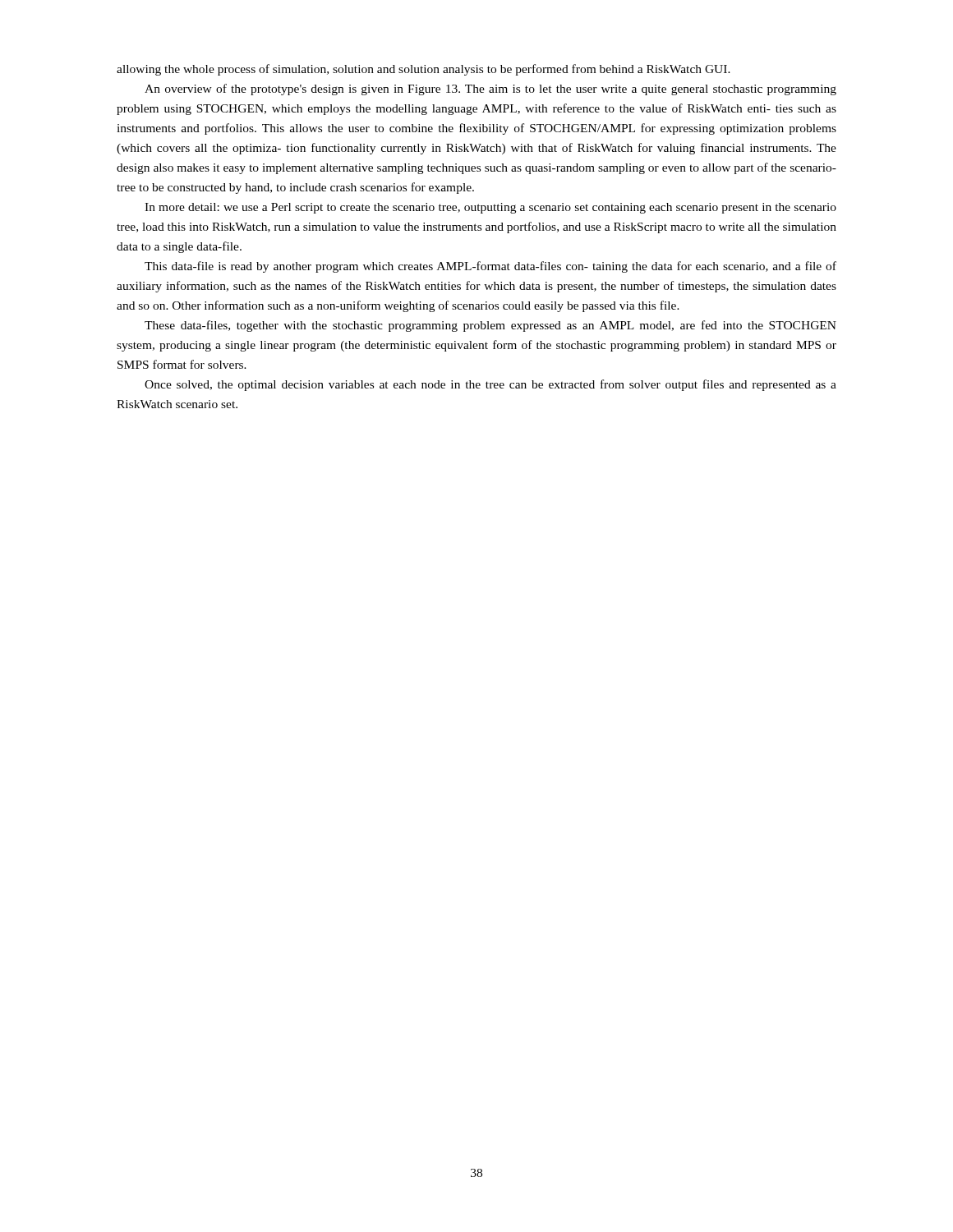Viewport: 953px width, 1232px height.
Task: Click on the text starting "Once solved, the"
Action: [476, 394]
